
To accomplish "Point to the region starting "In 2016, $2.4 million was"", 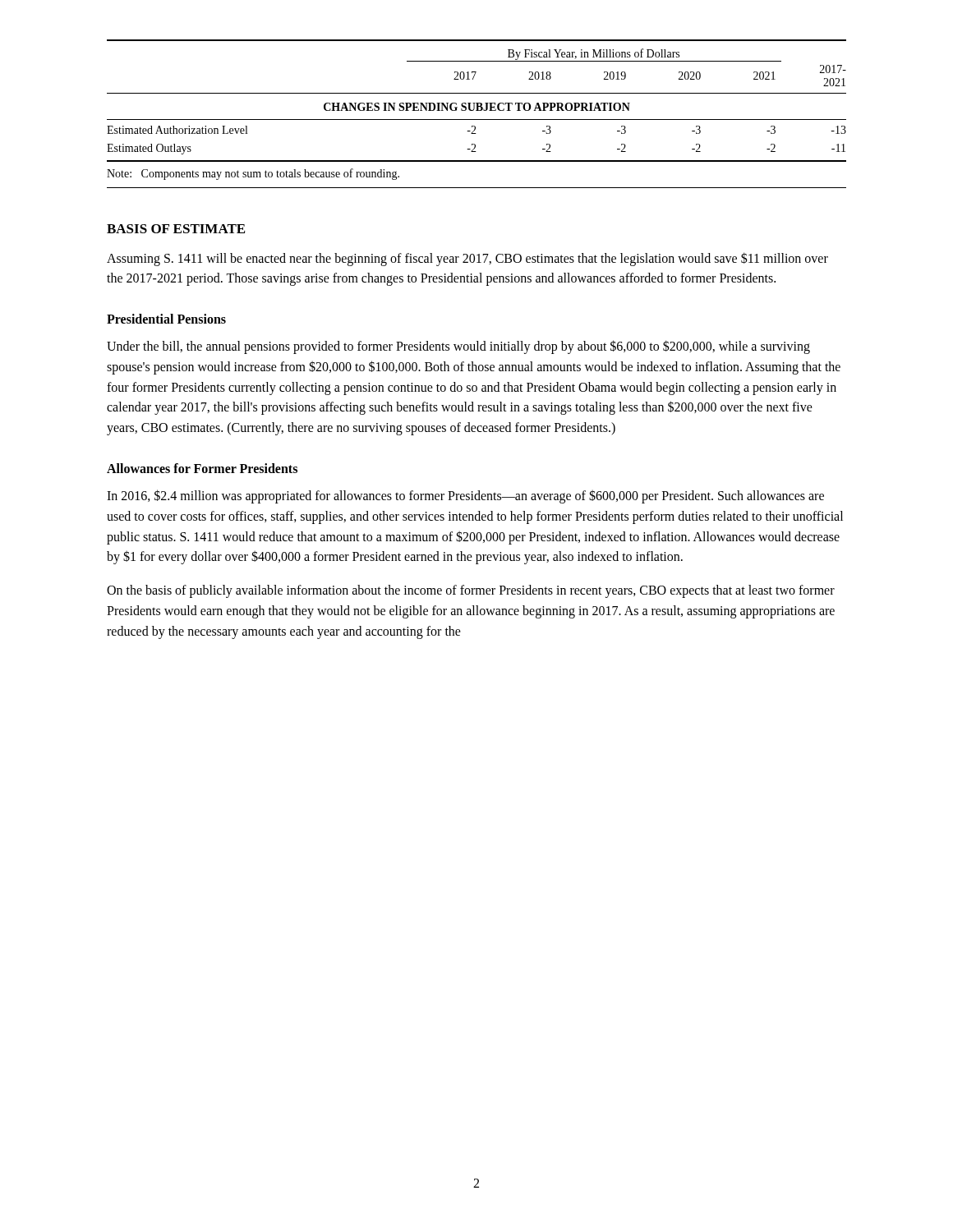I will [475, 526].
